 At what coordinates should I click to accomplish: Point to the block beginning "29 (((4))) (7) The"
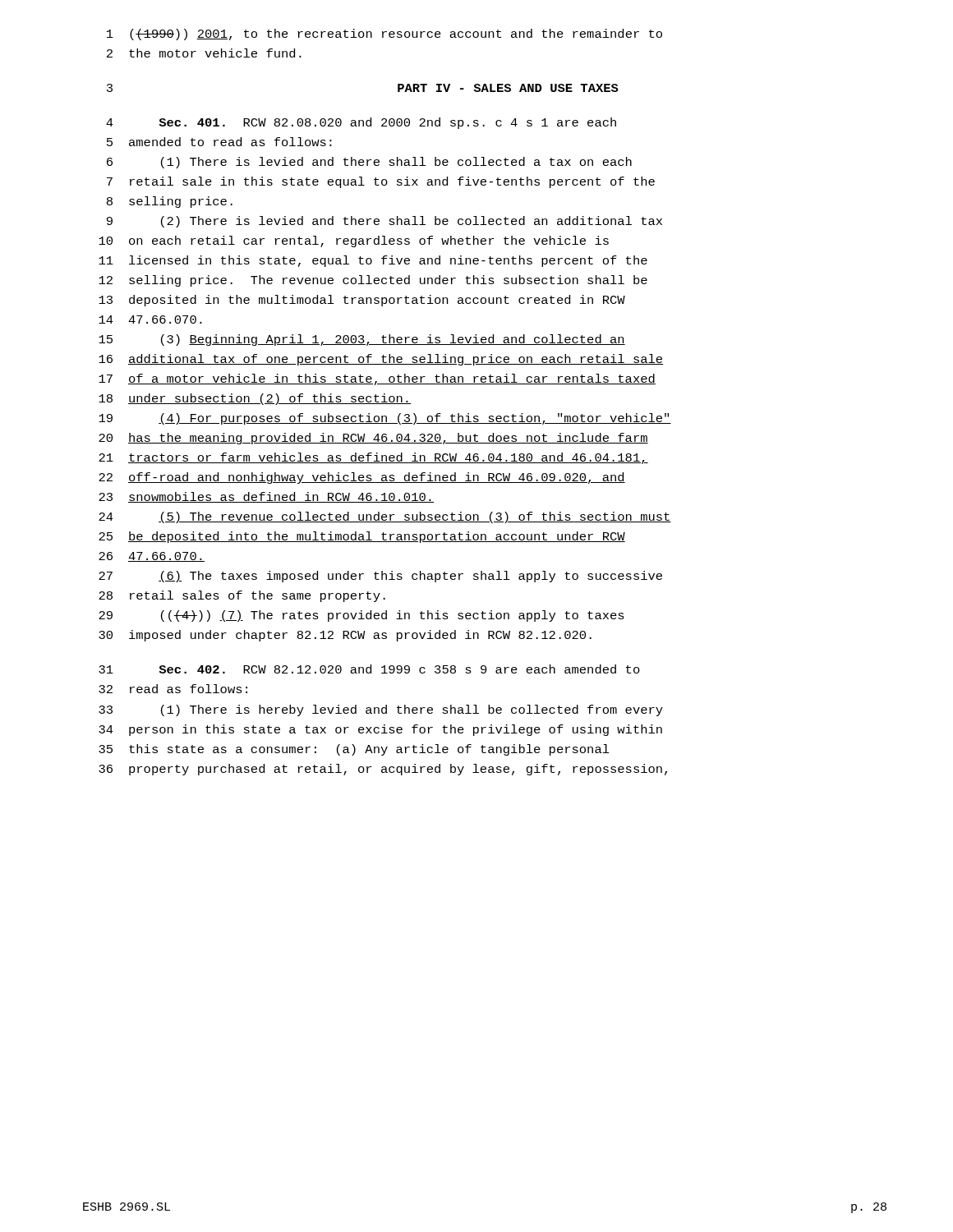pyautogui.click(x=485, y=616)
